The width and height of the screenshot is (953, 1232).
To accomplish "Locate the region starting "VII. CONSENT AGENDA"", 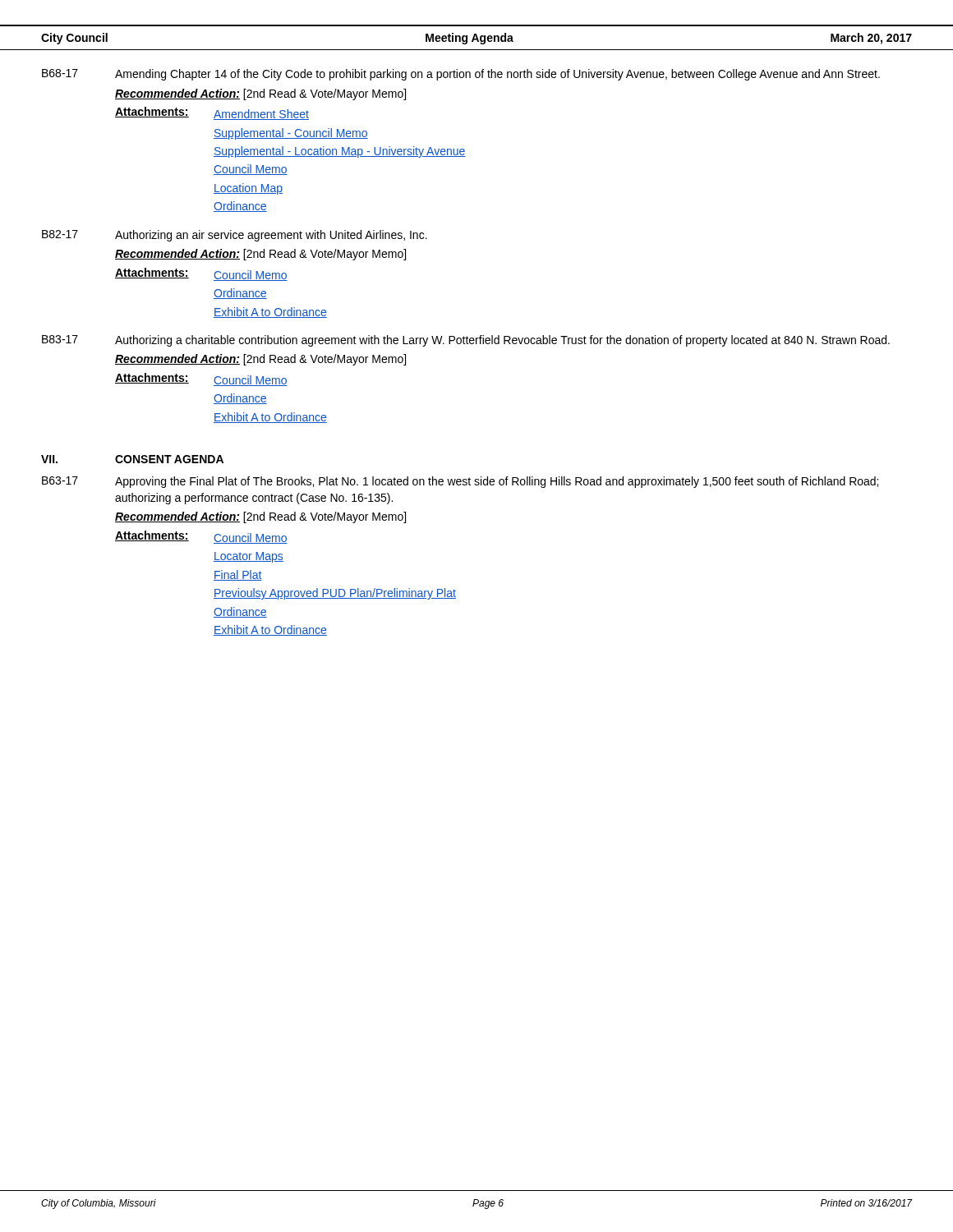I will (132, 459).
